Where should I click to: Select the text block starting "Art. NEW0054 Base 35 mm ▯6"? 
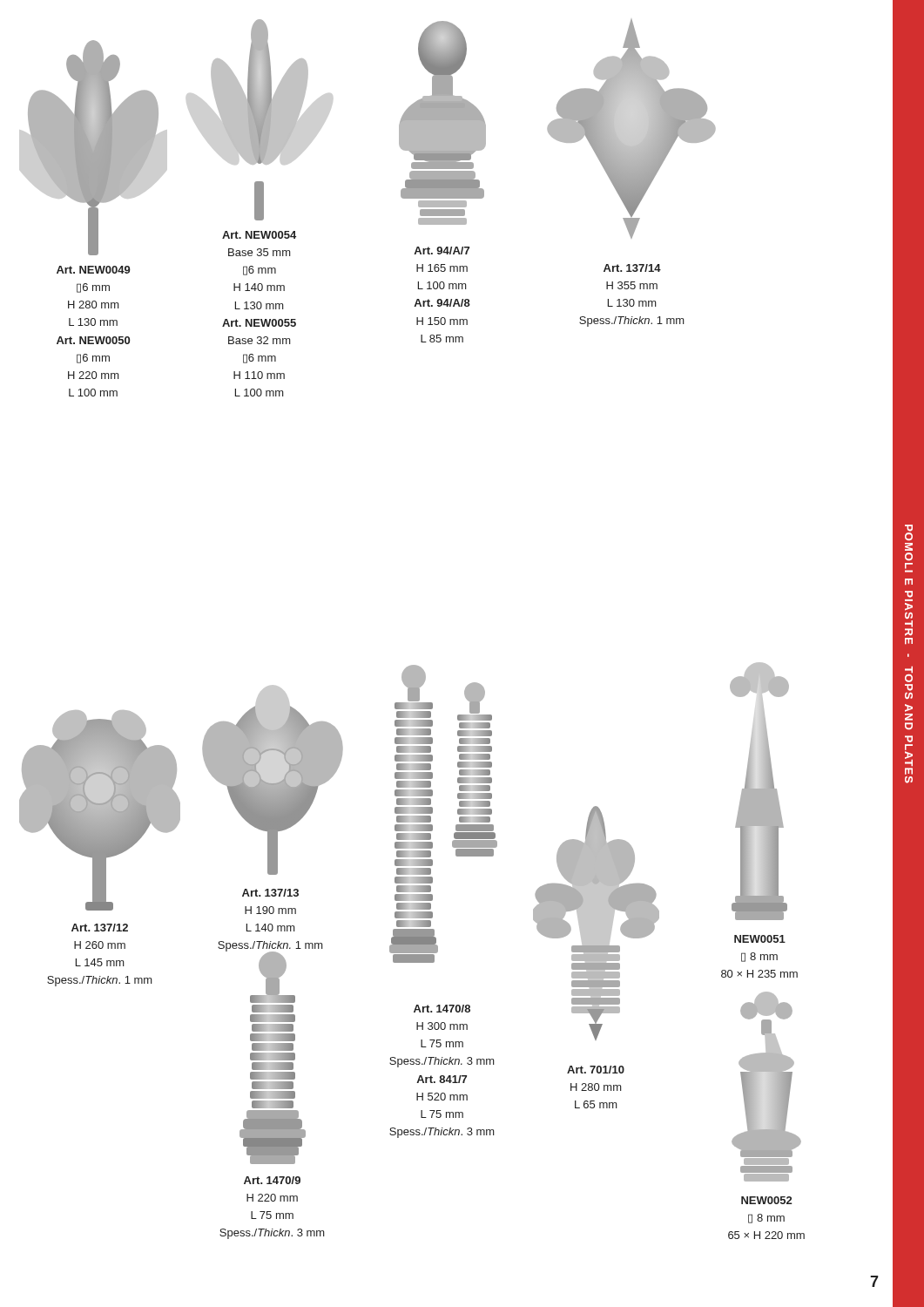(x=259, y=314)
